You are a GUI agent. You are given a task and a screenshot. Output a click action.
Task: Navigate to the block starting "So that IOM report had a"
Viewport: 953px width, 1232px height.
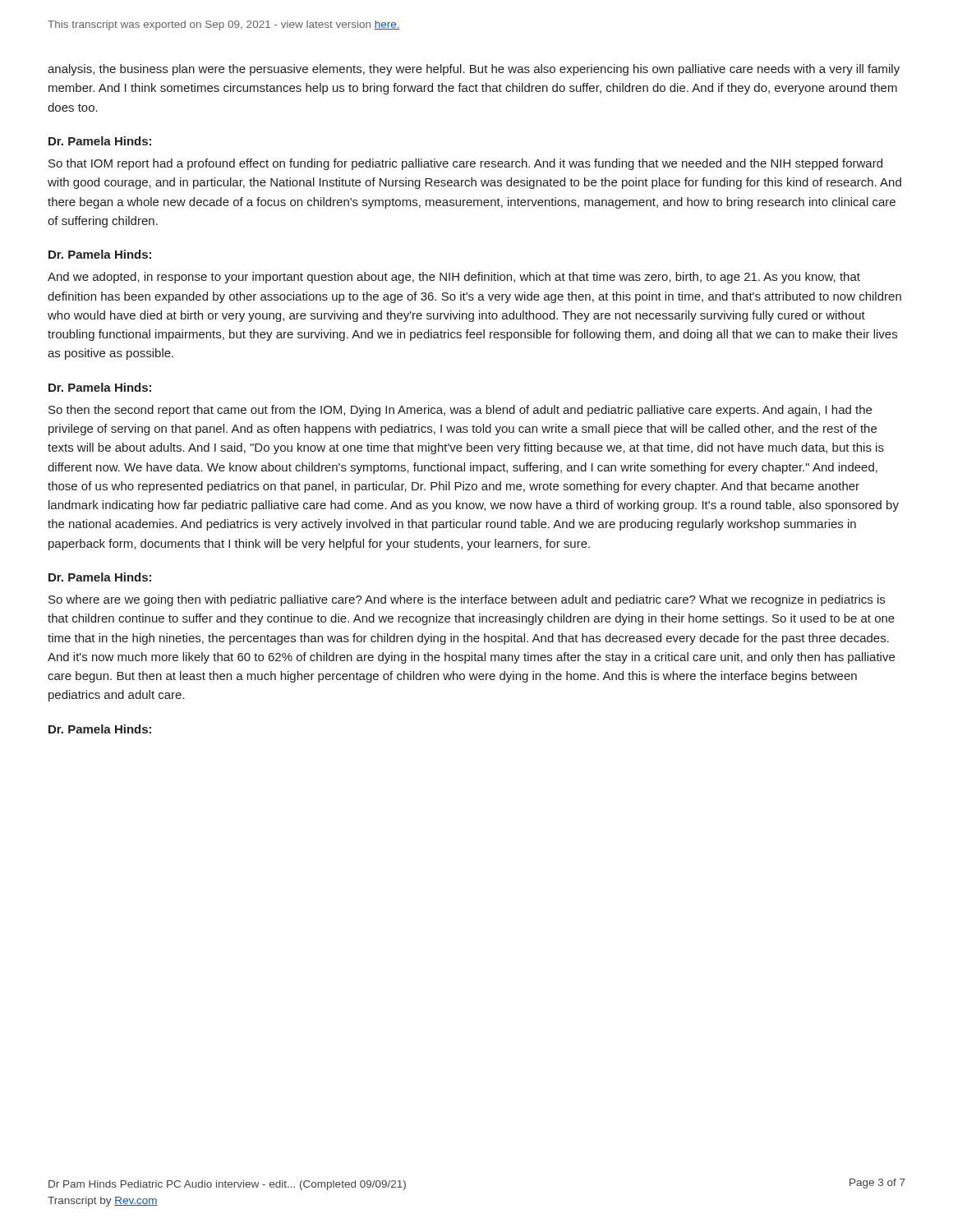(475, 192)
